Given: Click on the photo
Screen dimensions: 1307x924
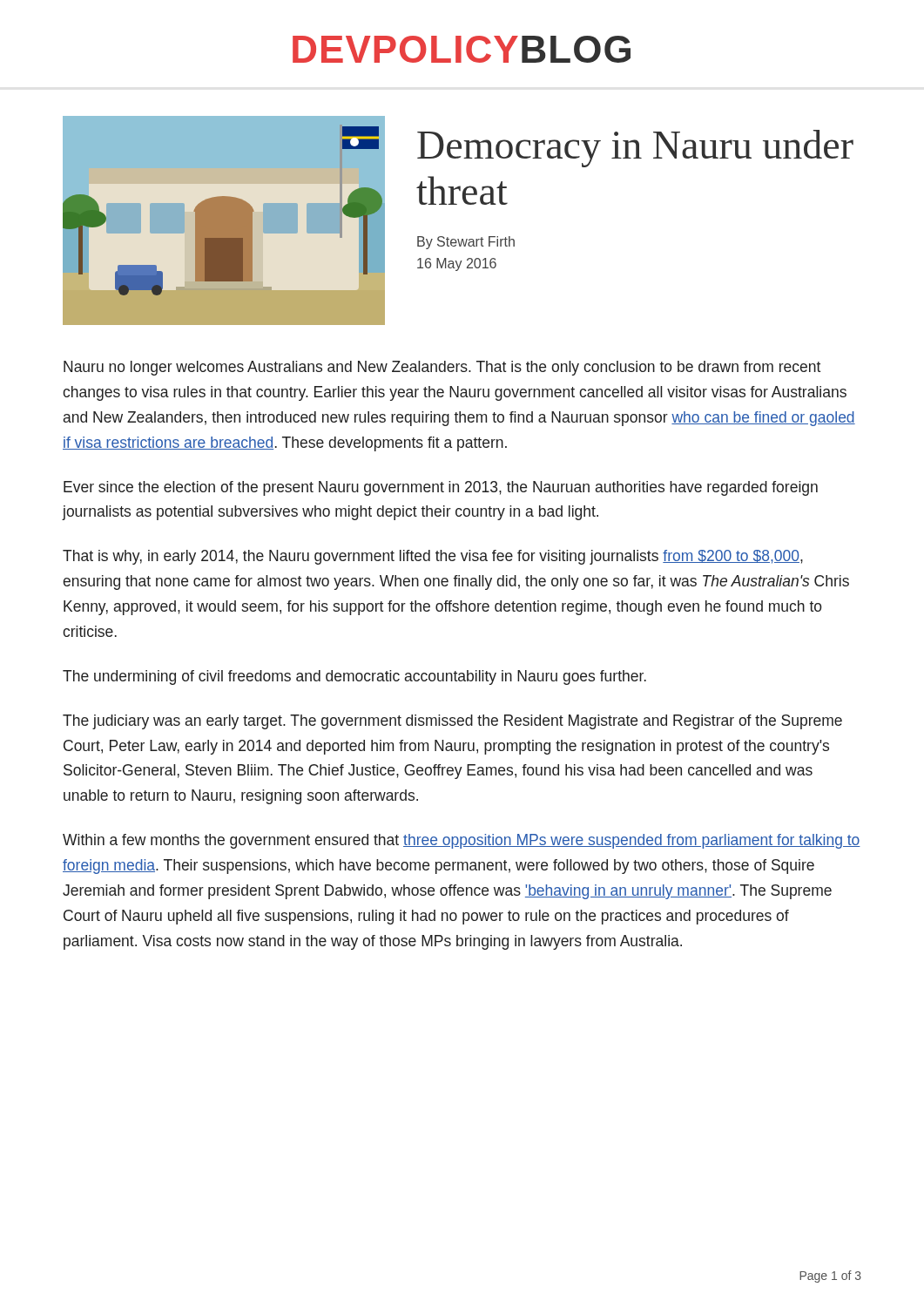Looking at the screenshot, I should coord(224,222).
